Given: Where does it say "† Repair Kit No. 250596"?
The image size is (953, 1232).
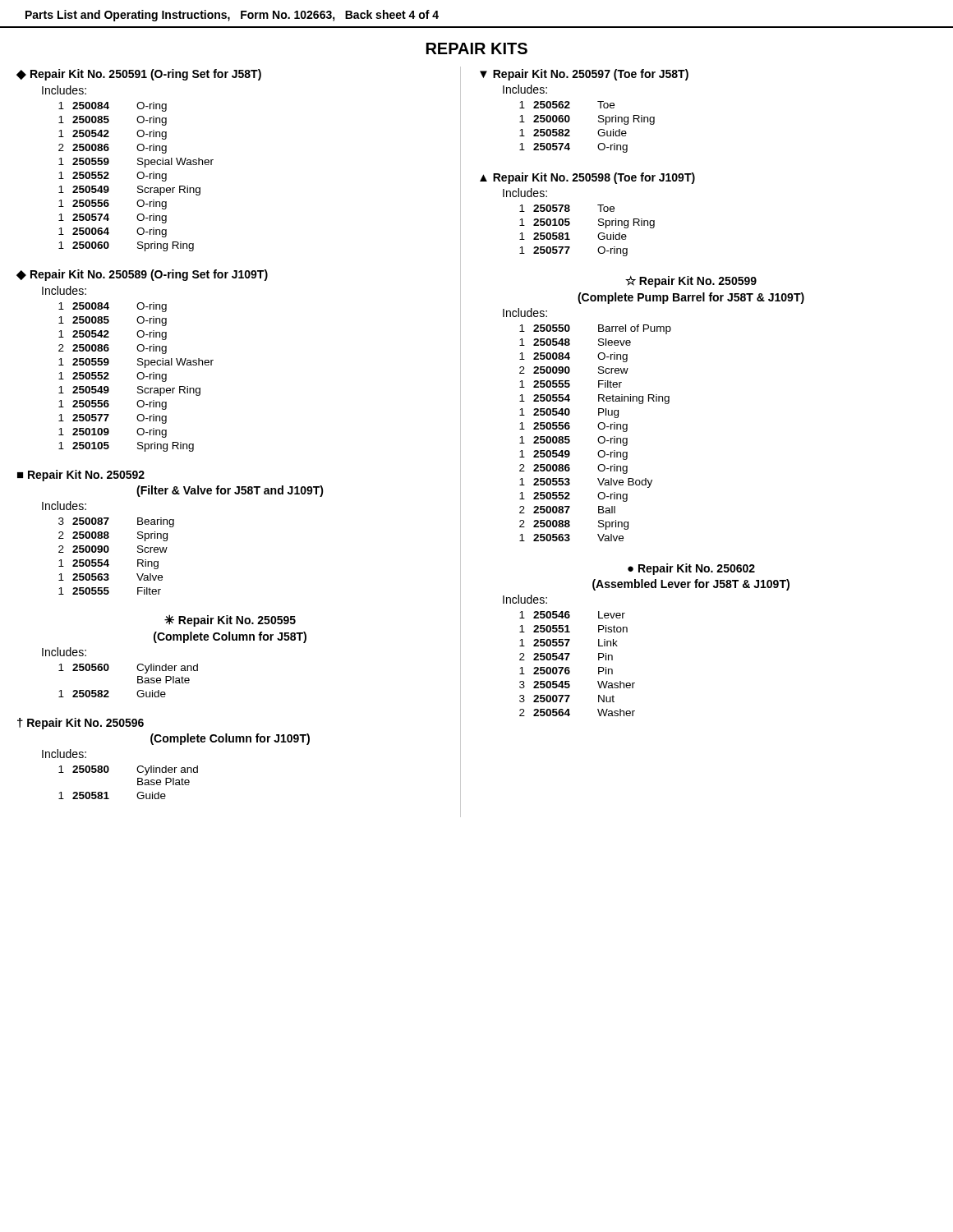Looking at the screenshot, I should pos(80,722).
